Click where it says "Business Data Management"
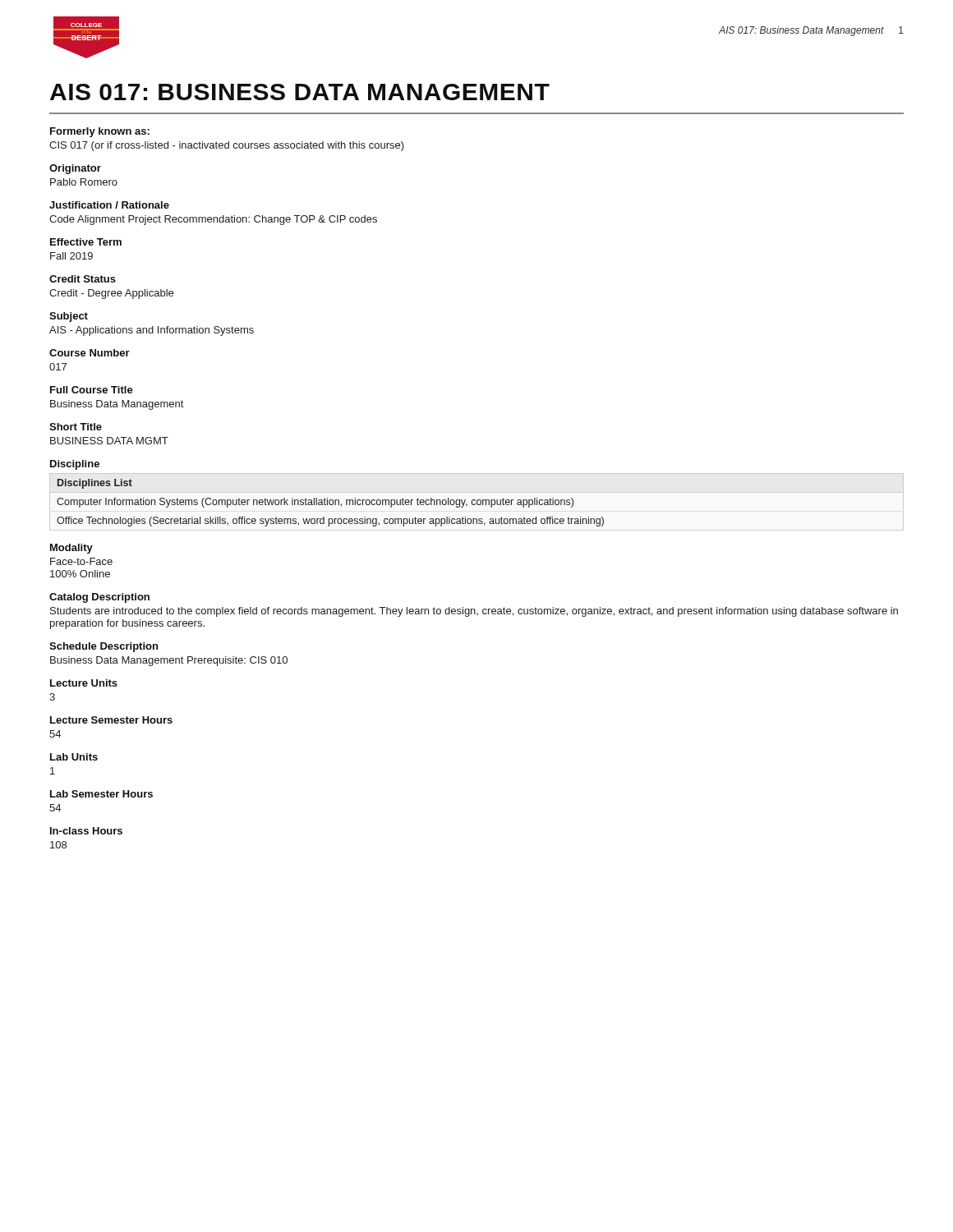 click(116, 404)
